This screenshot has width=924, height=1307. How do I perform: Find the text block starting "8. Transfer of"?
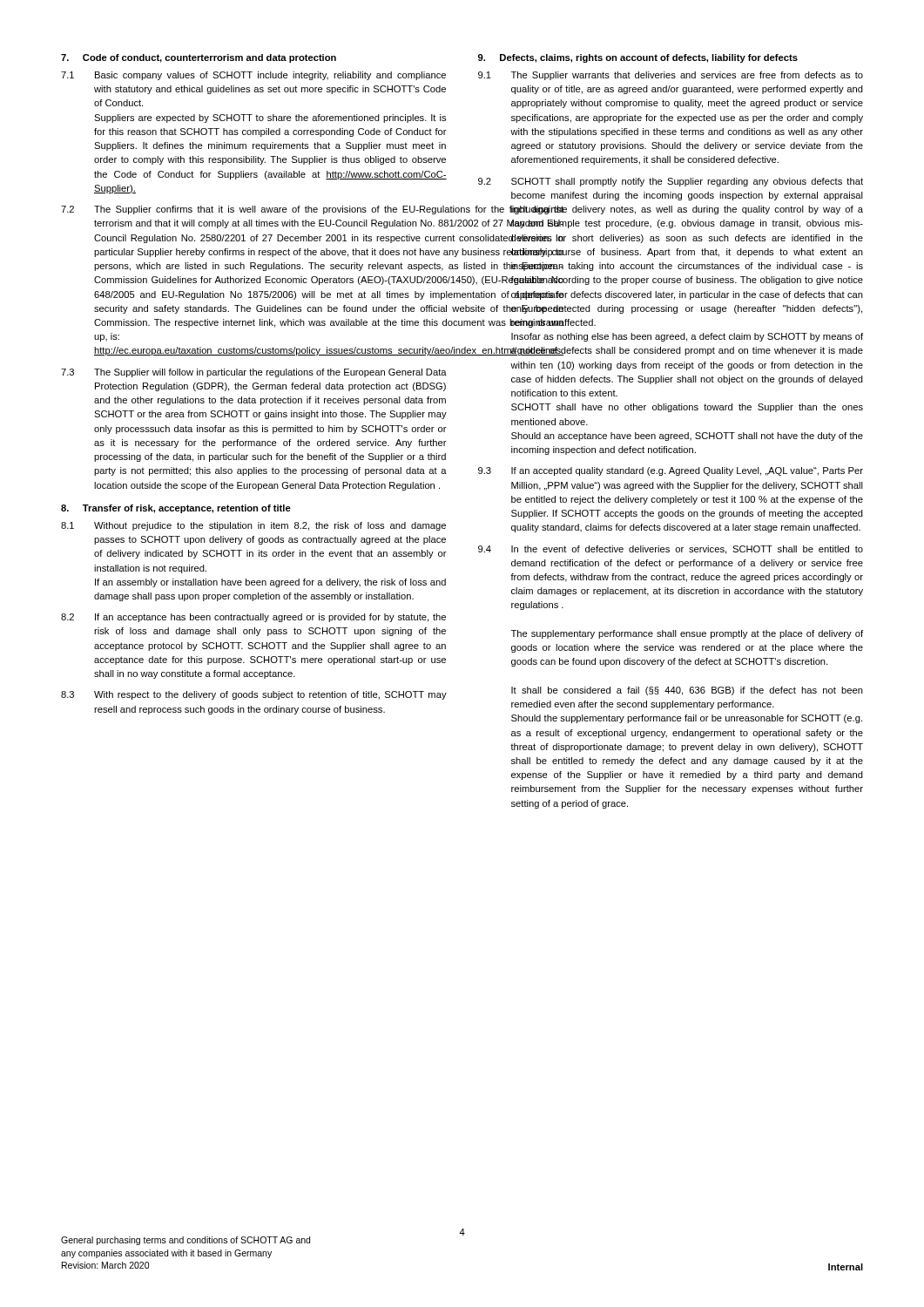176,508
